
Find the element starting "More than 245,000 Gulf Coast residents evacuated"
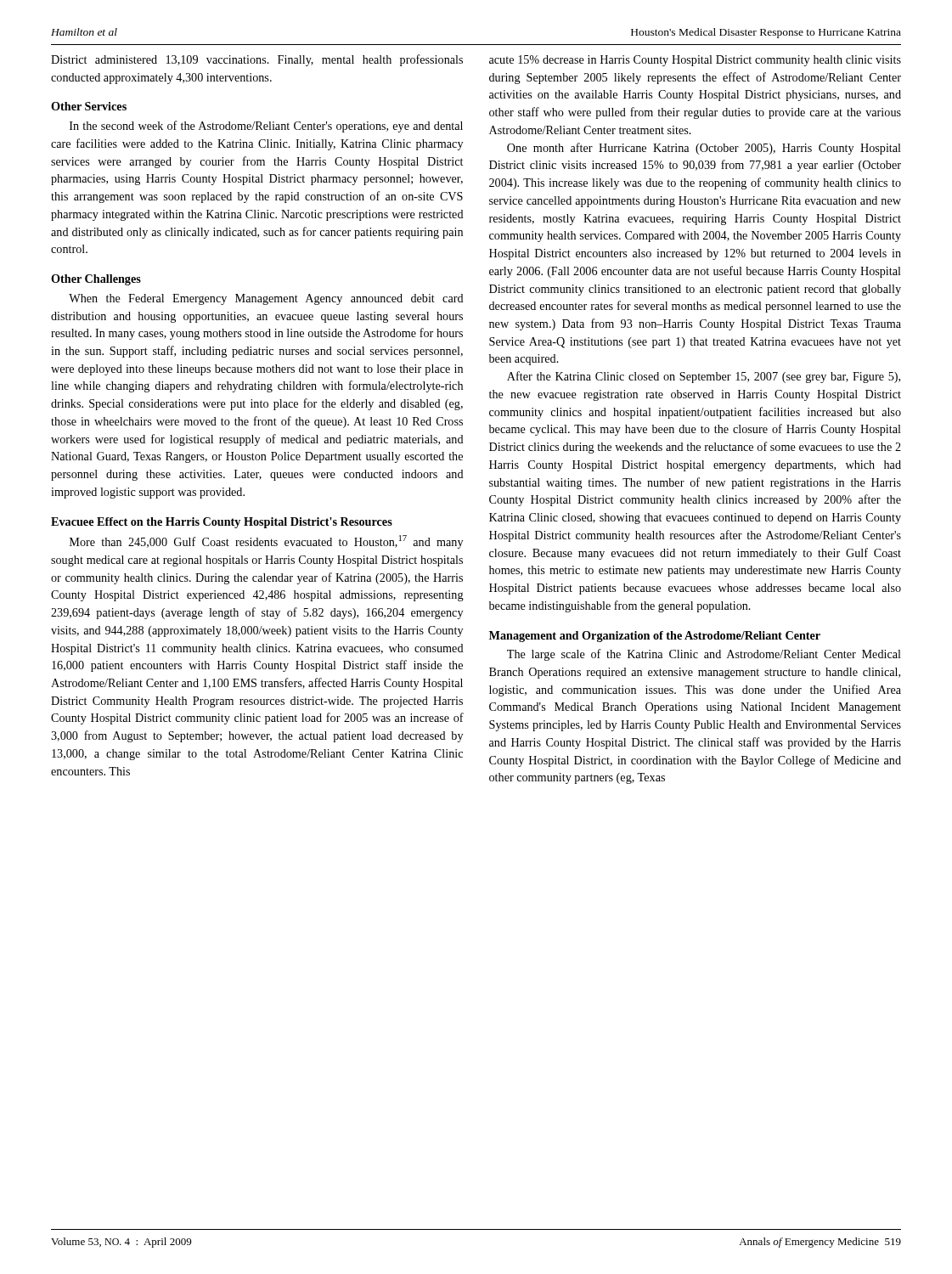point(257,656)
